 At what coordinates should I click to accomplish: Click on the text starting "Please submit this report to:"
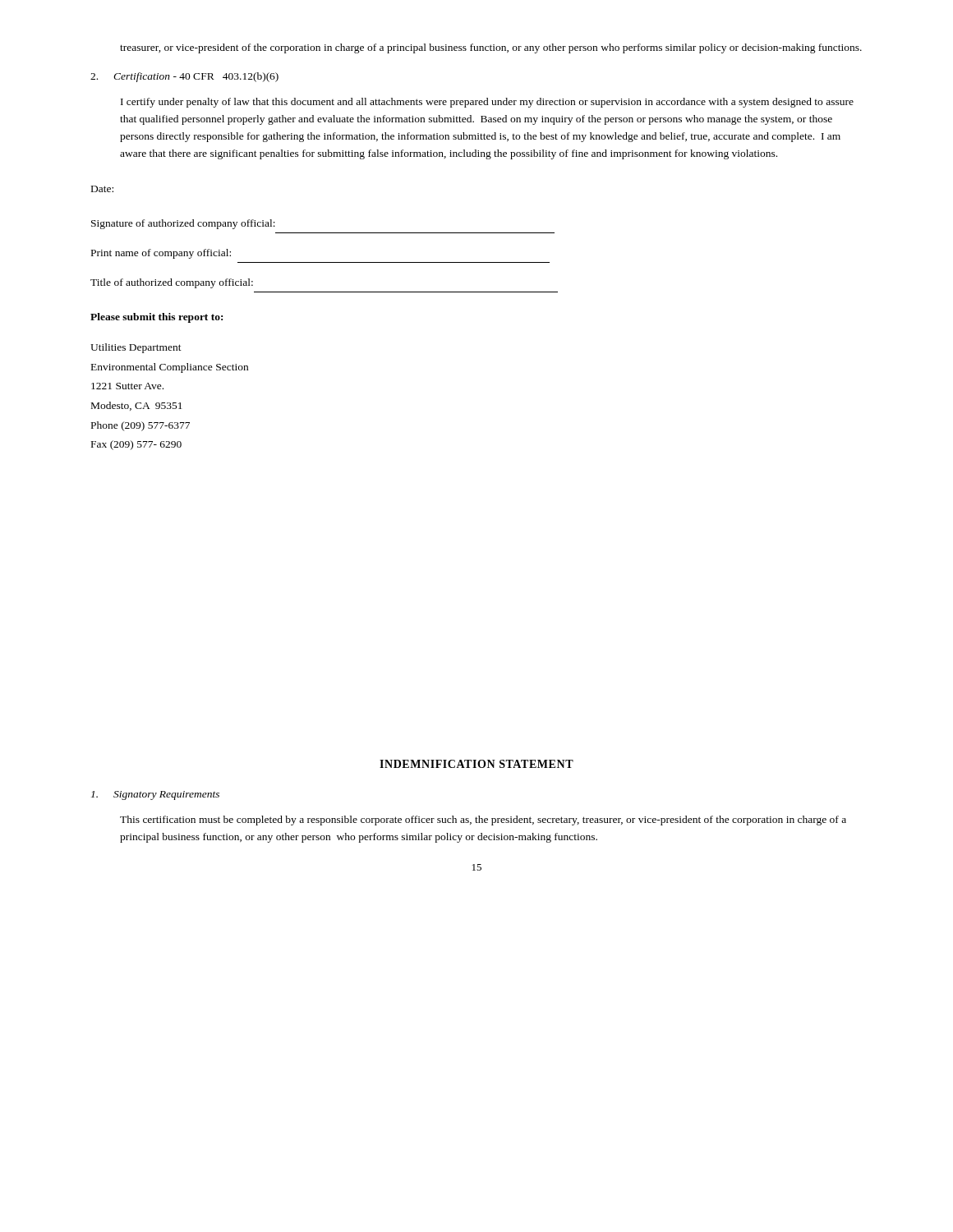point(157,317)
